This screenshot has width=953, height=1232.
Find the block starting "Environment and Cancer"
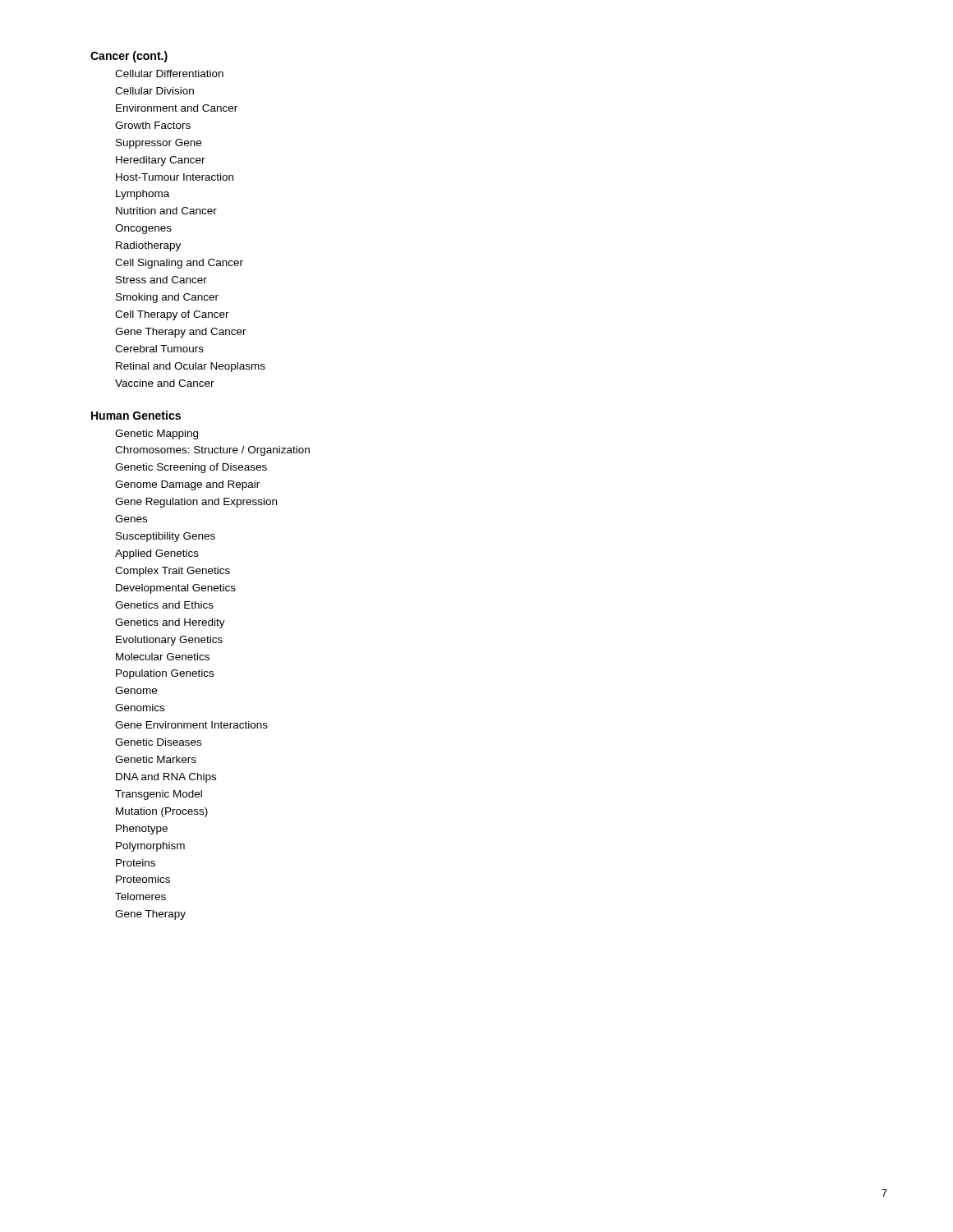click(176, 108)
